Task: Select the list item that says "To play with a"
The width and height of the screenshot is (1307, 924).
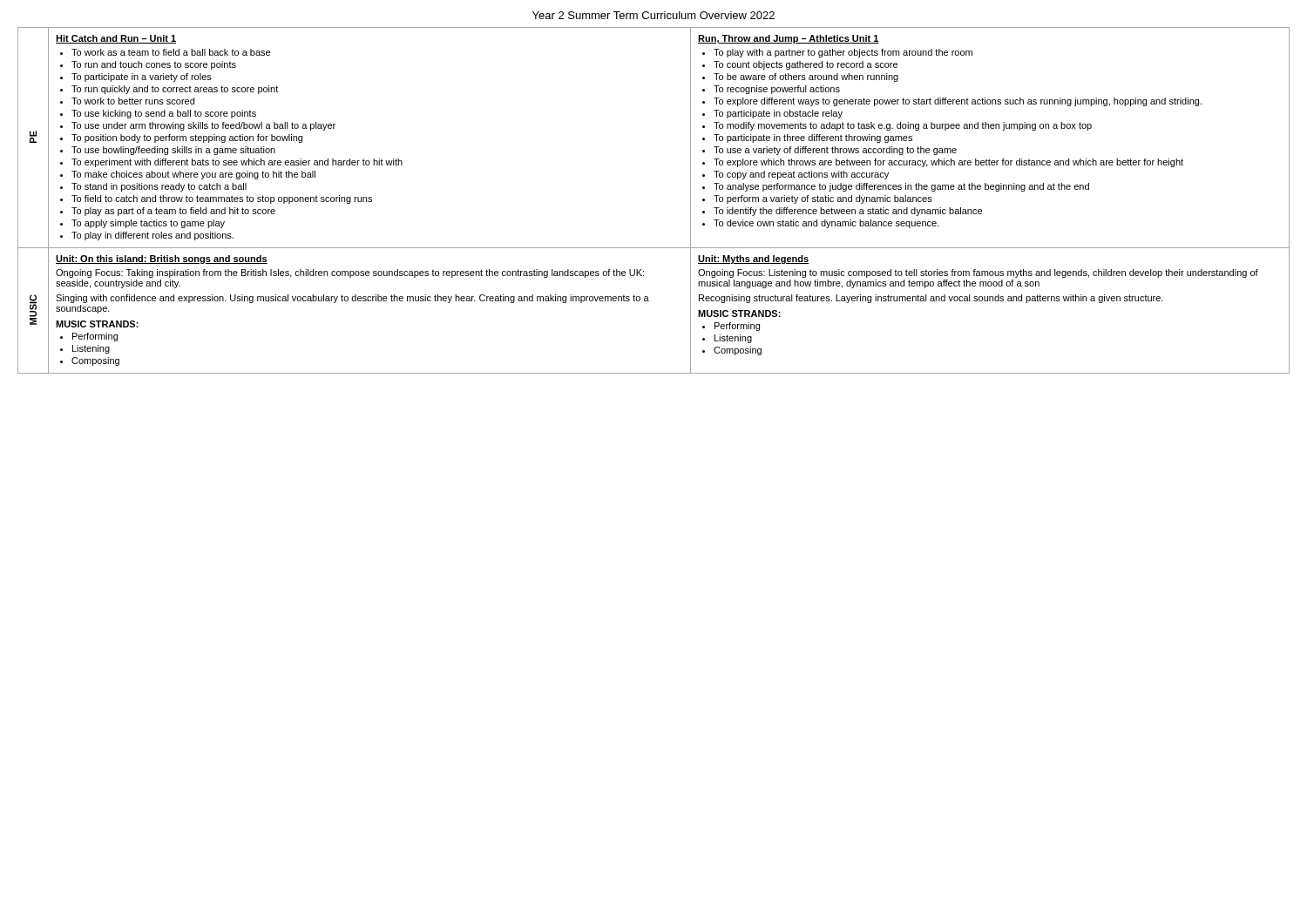Action: coord(843,52)
